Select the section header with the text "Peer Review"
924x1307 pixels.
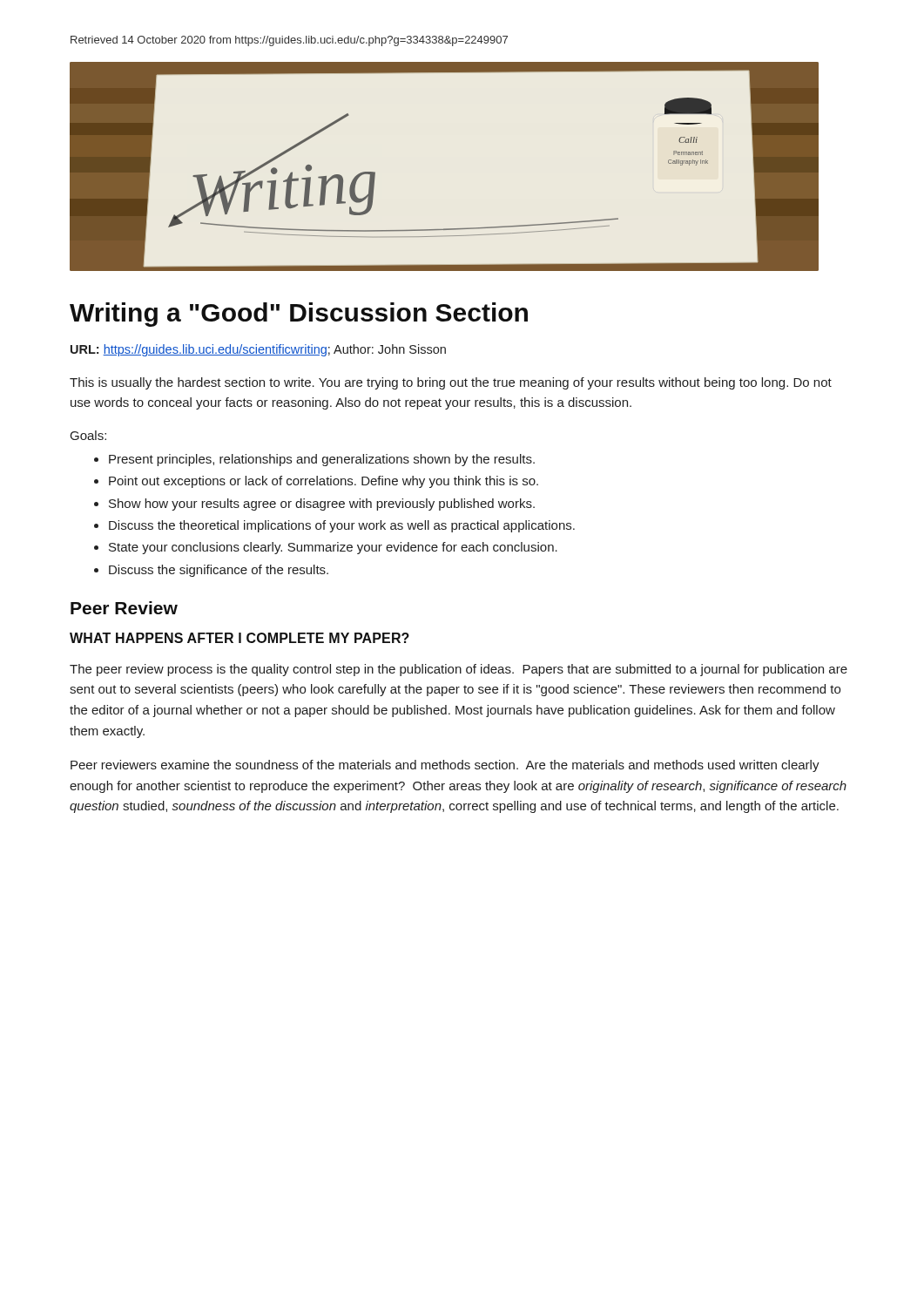tap(124, 608)
